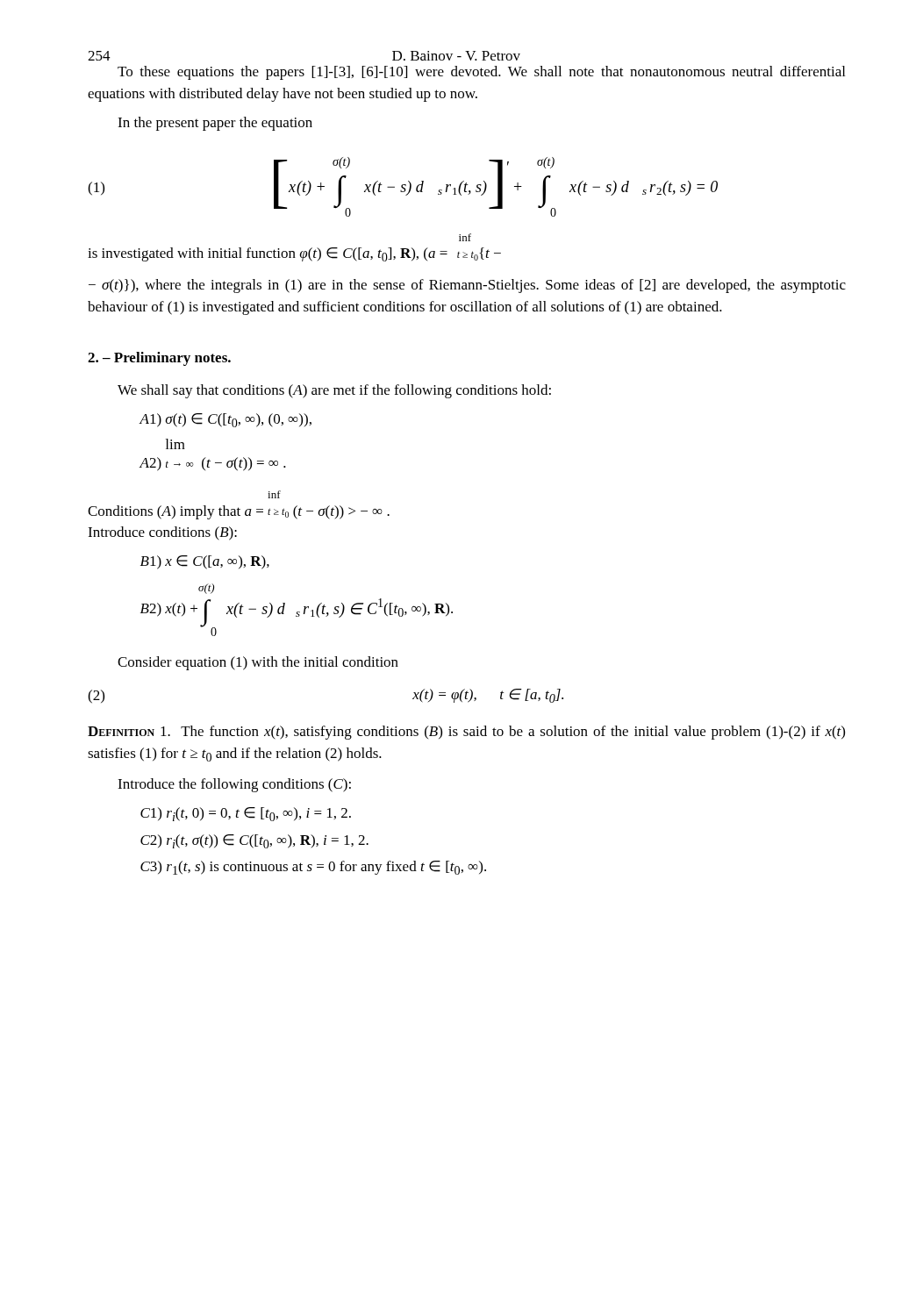Image resolution: width=916 pixels, height=1316 pixels.
Task: Navigate to the passage starting "C1) ri(t, 0) = 0, t ∈"
Action: (246, 815)
